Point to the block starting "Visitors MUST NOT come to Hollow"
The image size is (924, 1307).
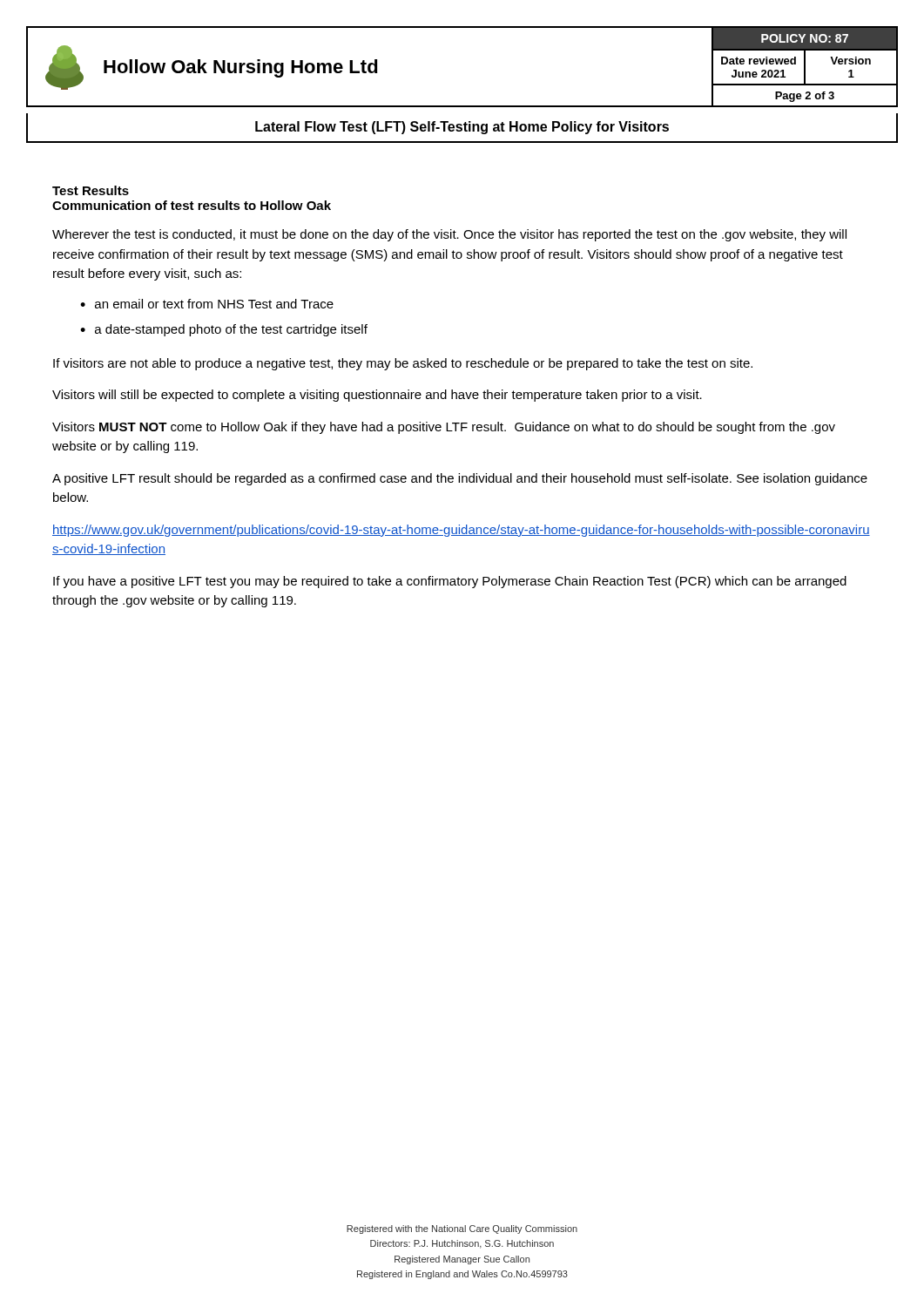pyautogui.click(x=444, y=436)
